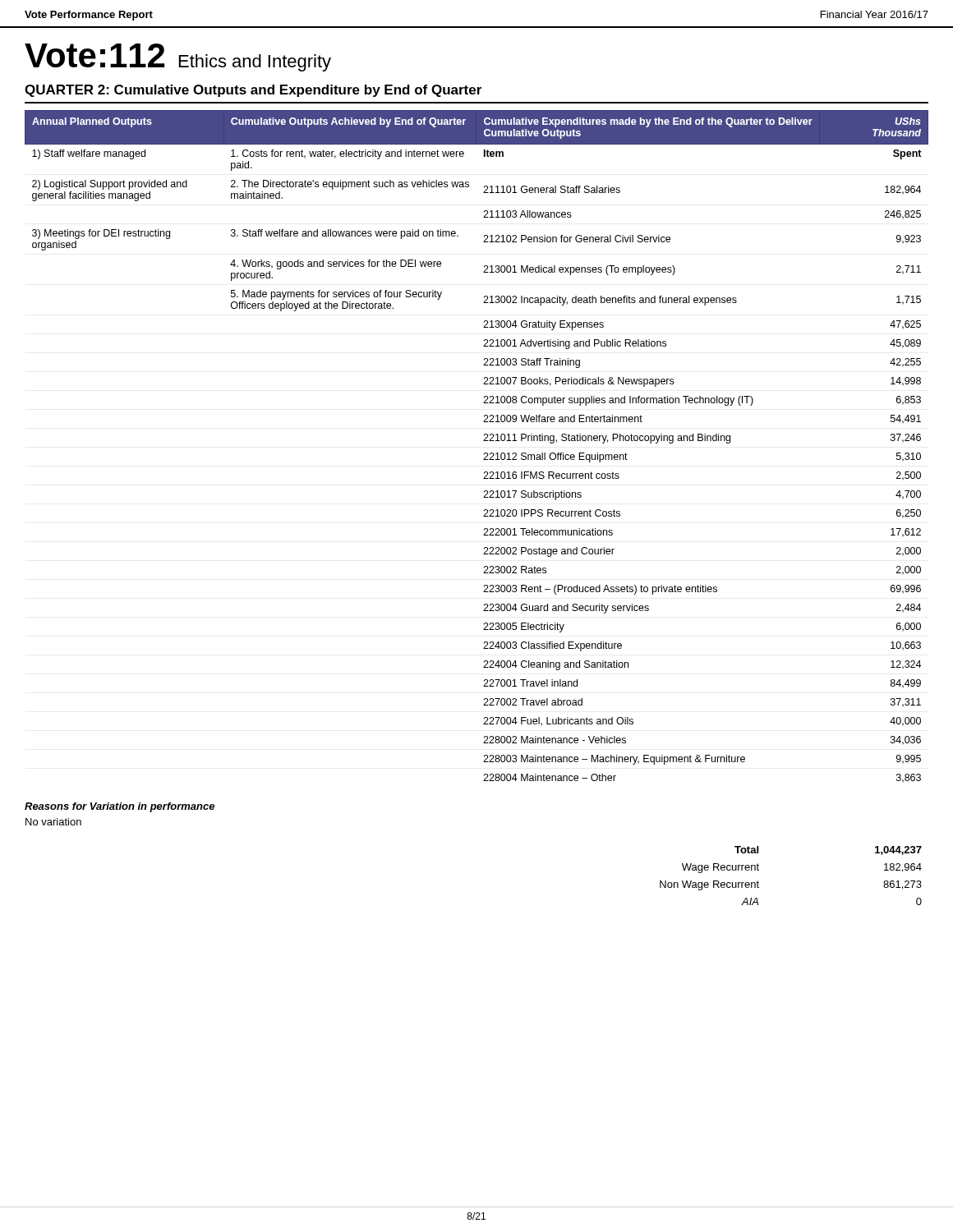This screenshot has height=1232, width=953.
Task: Find the passage starting "QUARTER 2: Cumulative Outputs and"
Action: point(476,93)
